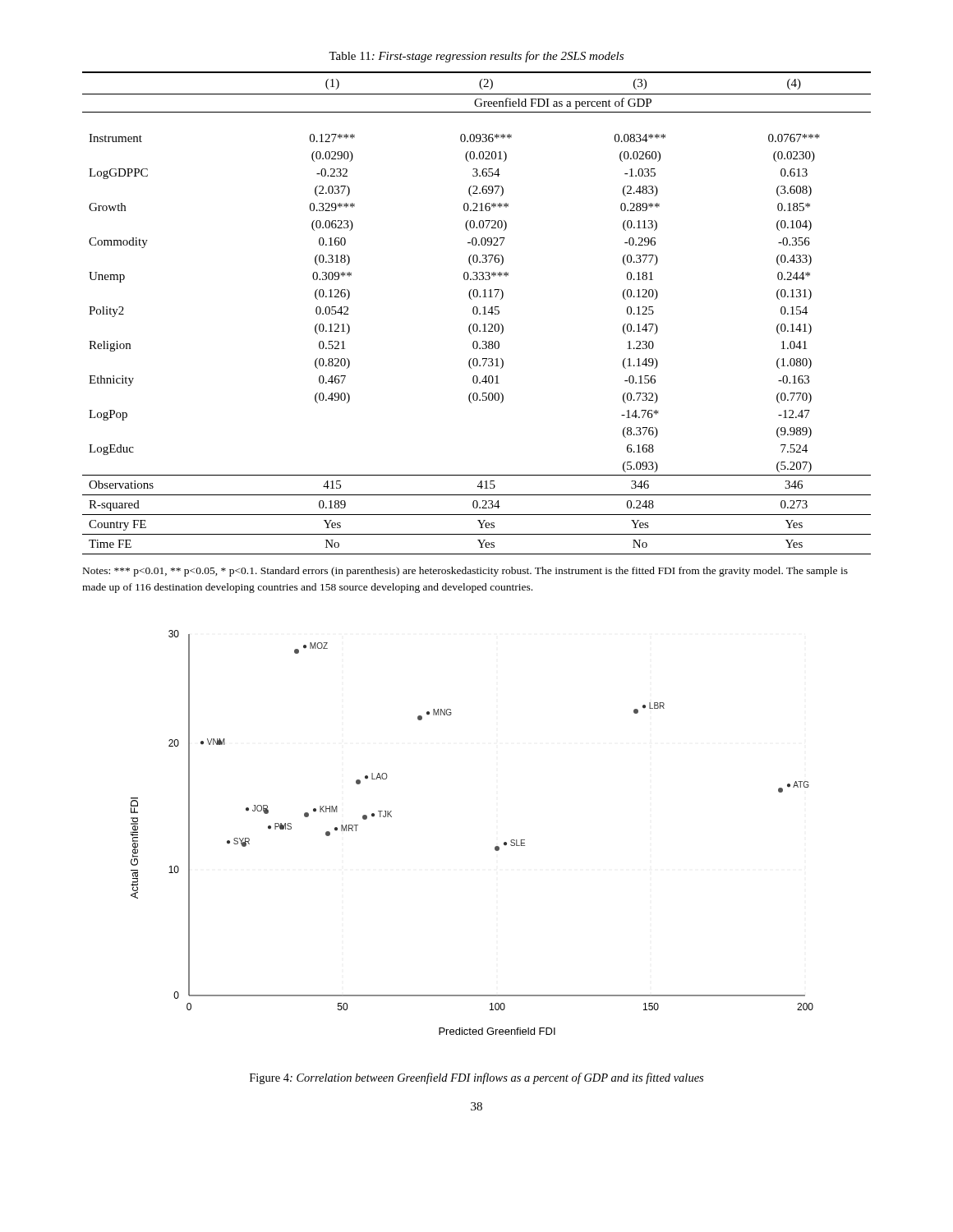The width and height of the screenshot is (953, 1232).
Task: Click on the block starting "Figure 4: Correlation between Greenfield FDI inflows"
Action: tap(476, 1078)
